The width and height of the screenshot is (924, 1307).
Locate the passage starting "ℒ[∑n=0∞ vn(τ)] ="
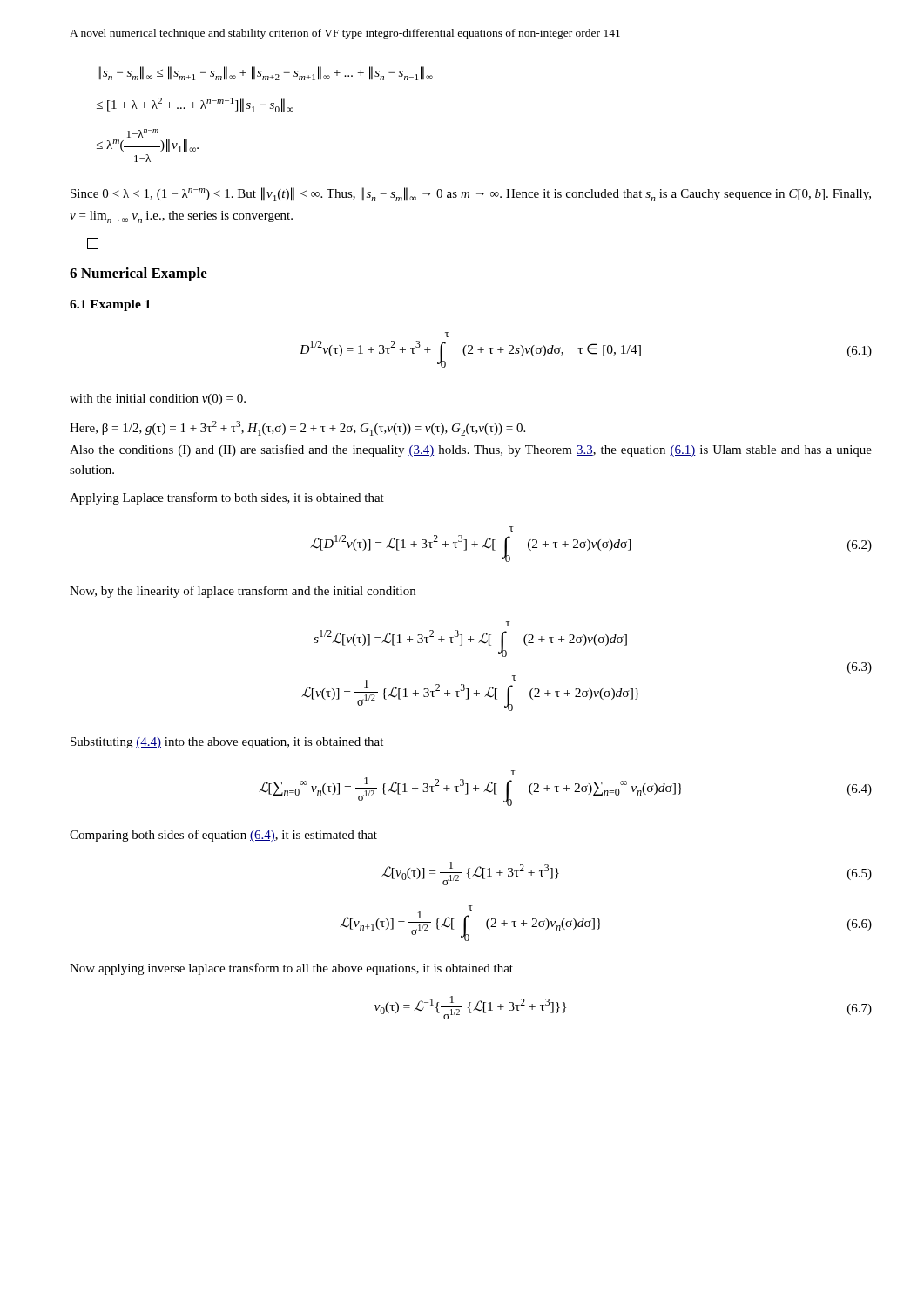click(565, 789)
